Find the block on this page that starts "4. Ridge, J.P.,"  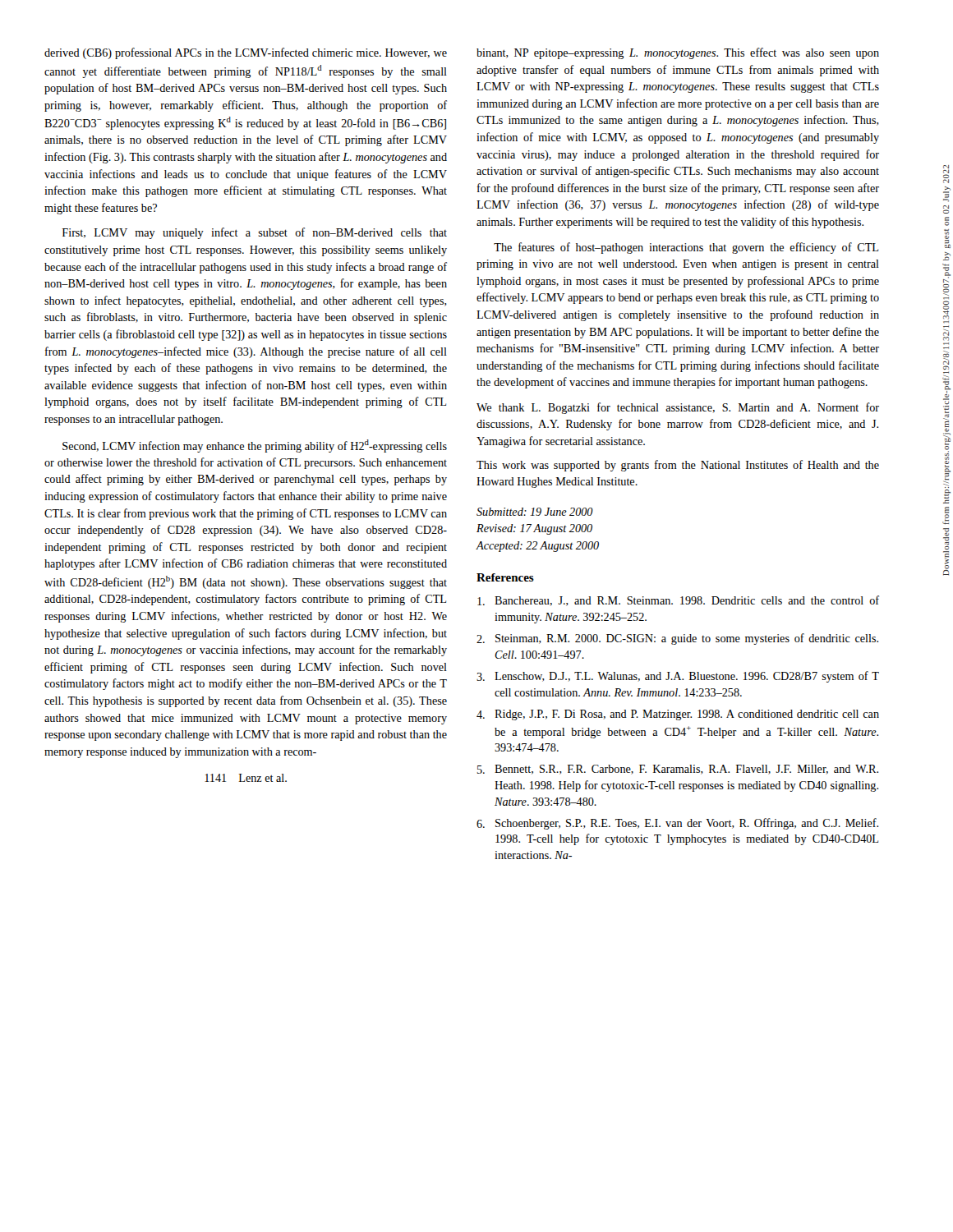[678, 731]
